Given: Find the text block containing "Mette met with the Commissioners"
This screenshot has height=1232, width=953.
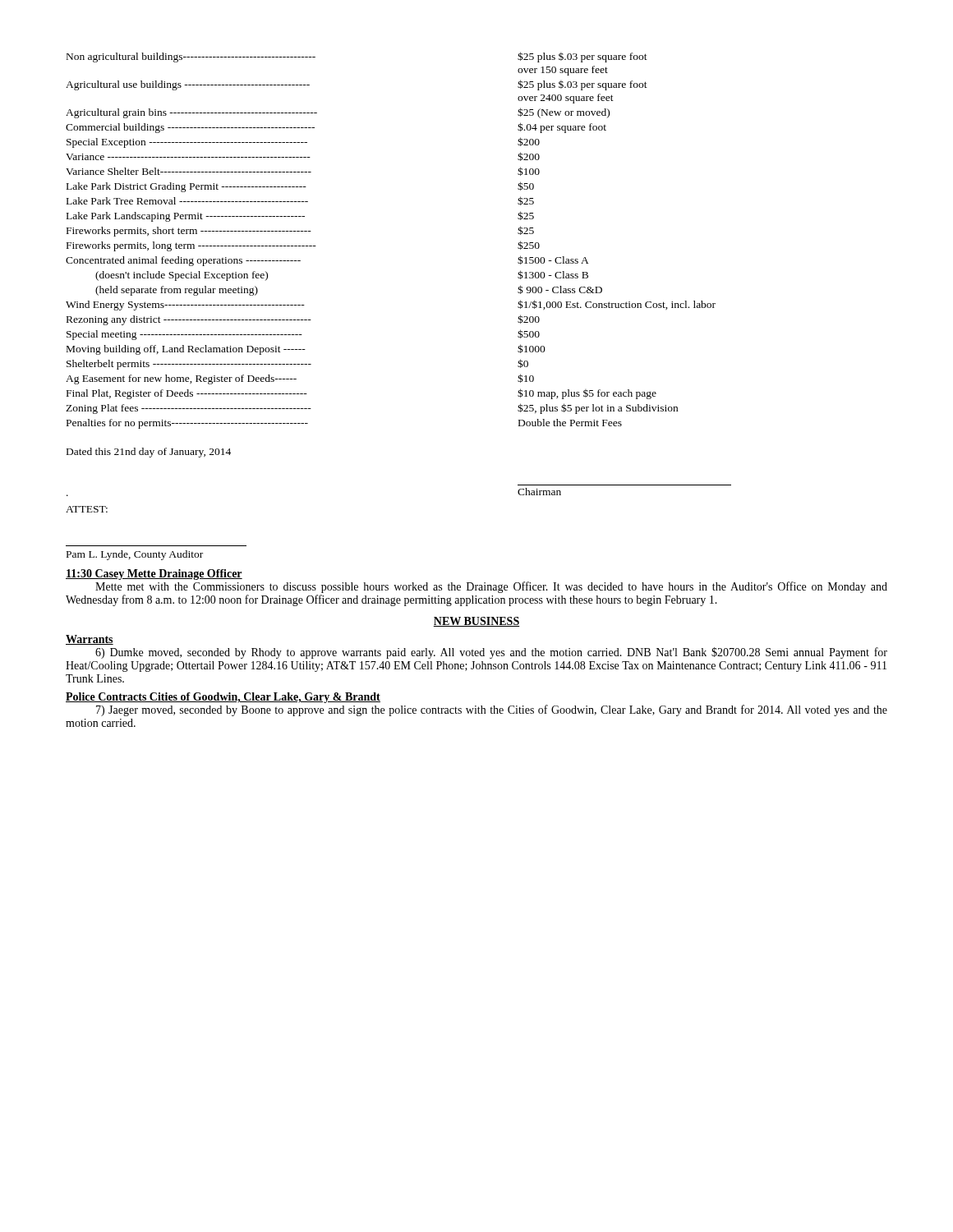Looking at the screenshot, I should pos(476,593).
